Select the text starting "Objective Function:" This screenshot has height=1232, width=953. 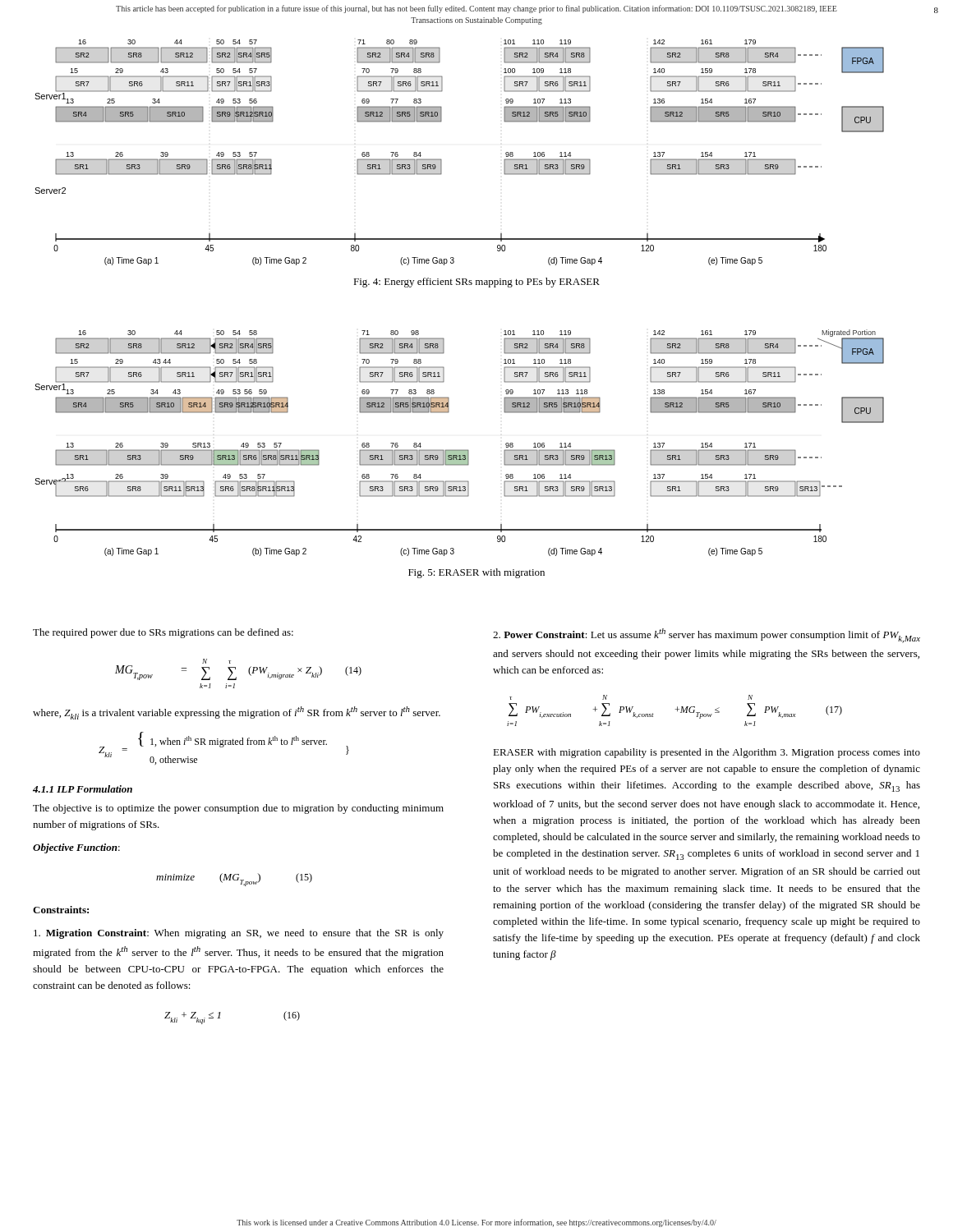click(77, 847)
